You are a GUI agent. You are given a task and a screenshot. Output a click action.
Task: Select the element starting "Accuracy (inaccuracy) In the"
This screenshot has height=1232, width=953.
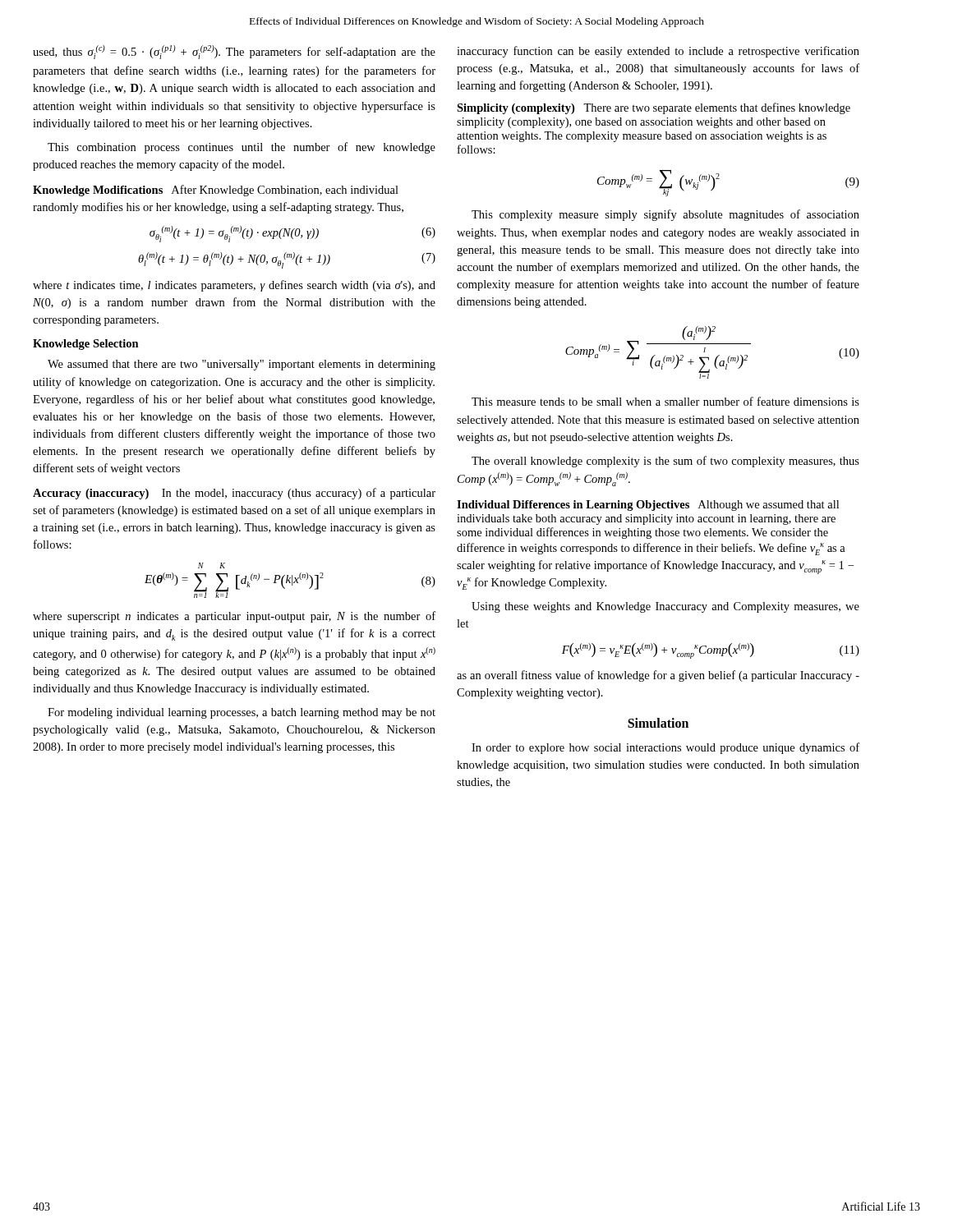click(x=234, y=519)
